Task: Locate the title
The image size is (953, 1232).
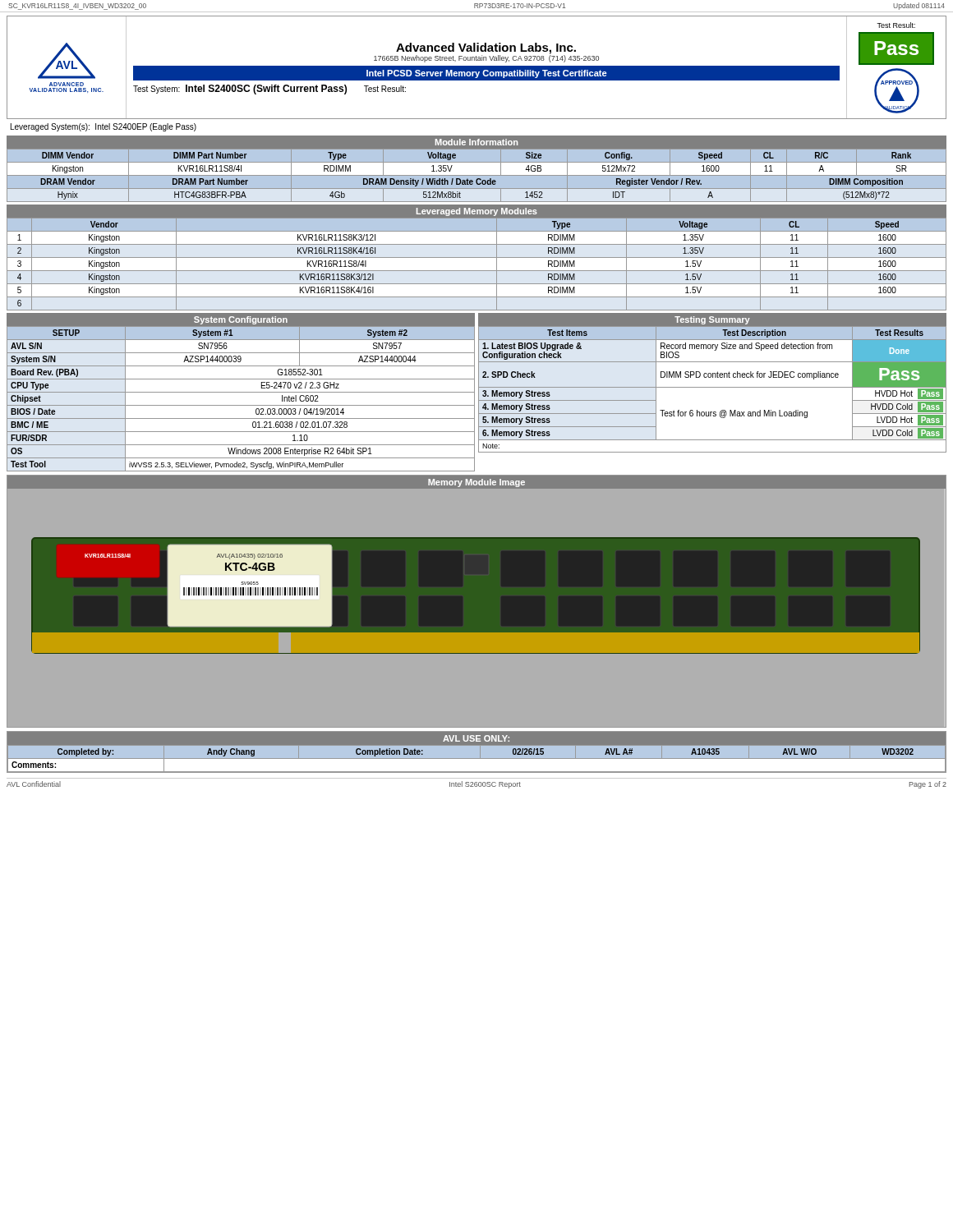Action: coord(476,67)
